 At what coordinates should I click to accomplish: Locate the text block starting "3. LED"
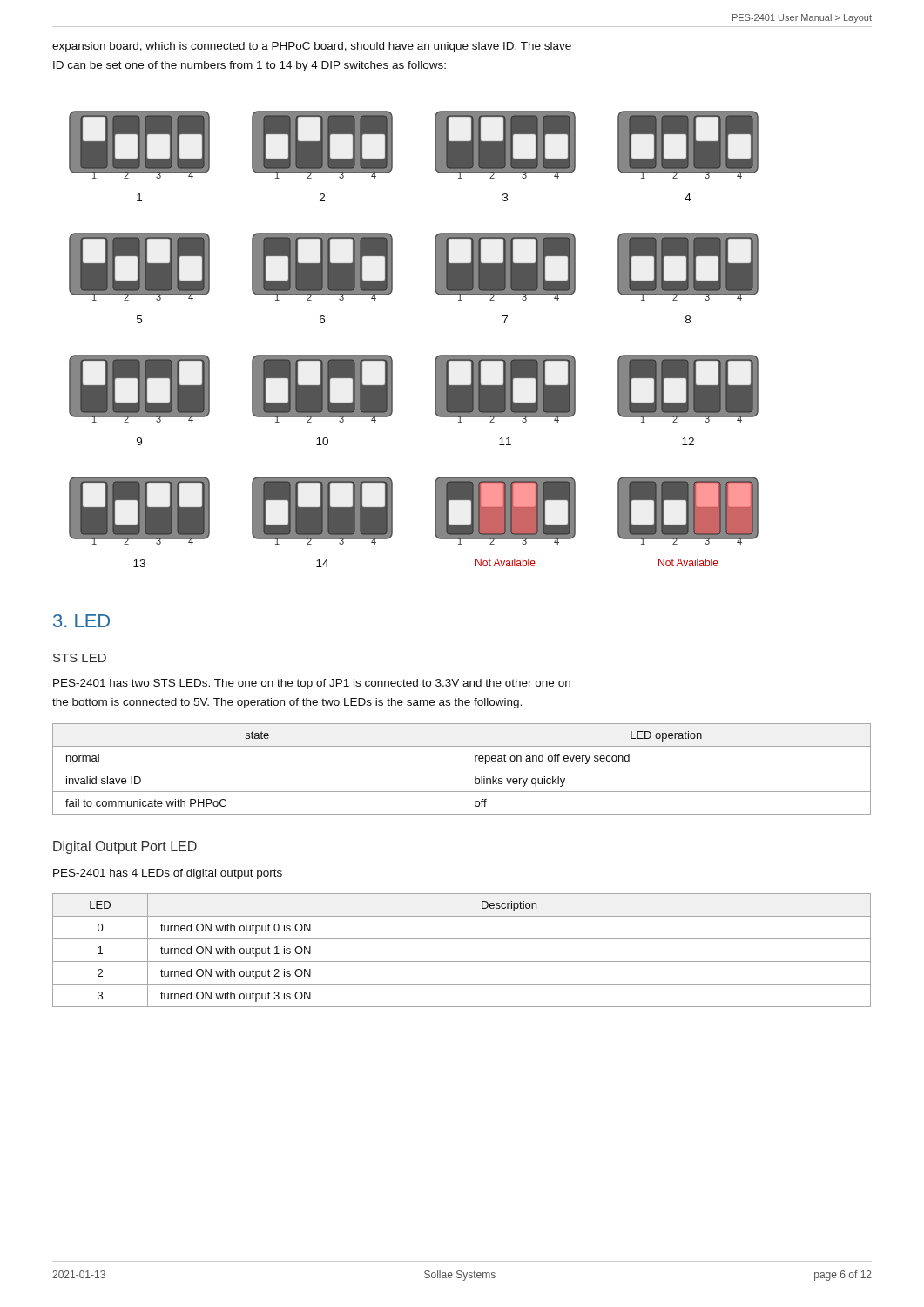[x=82, y=621]
